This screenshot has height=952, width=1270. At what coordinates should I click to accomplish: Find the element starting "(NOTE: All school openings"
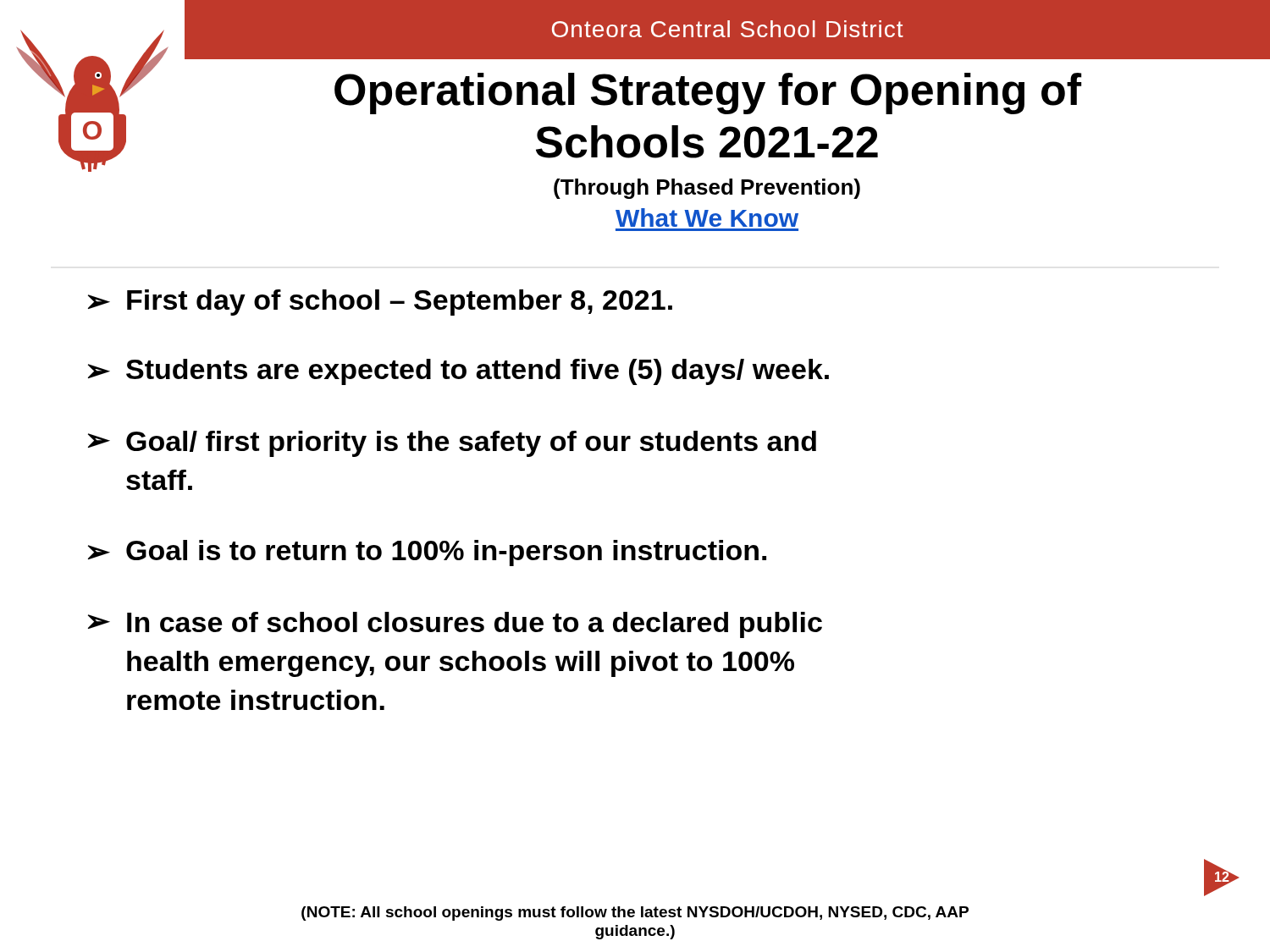pos(635,921)
